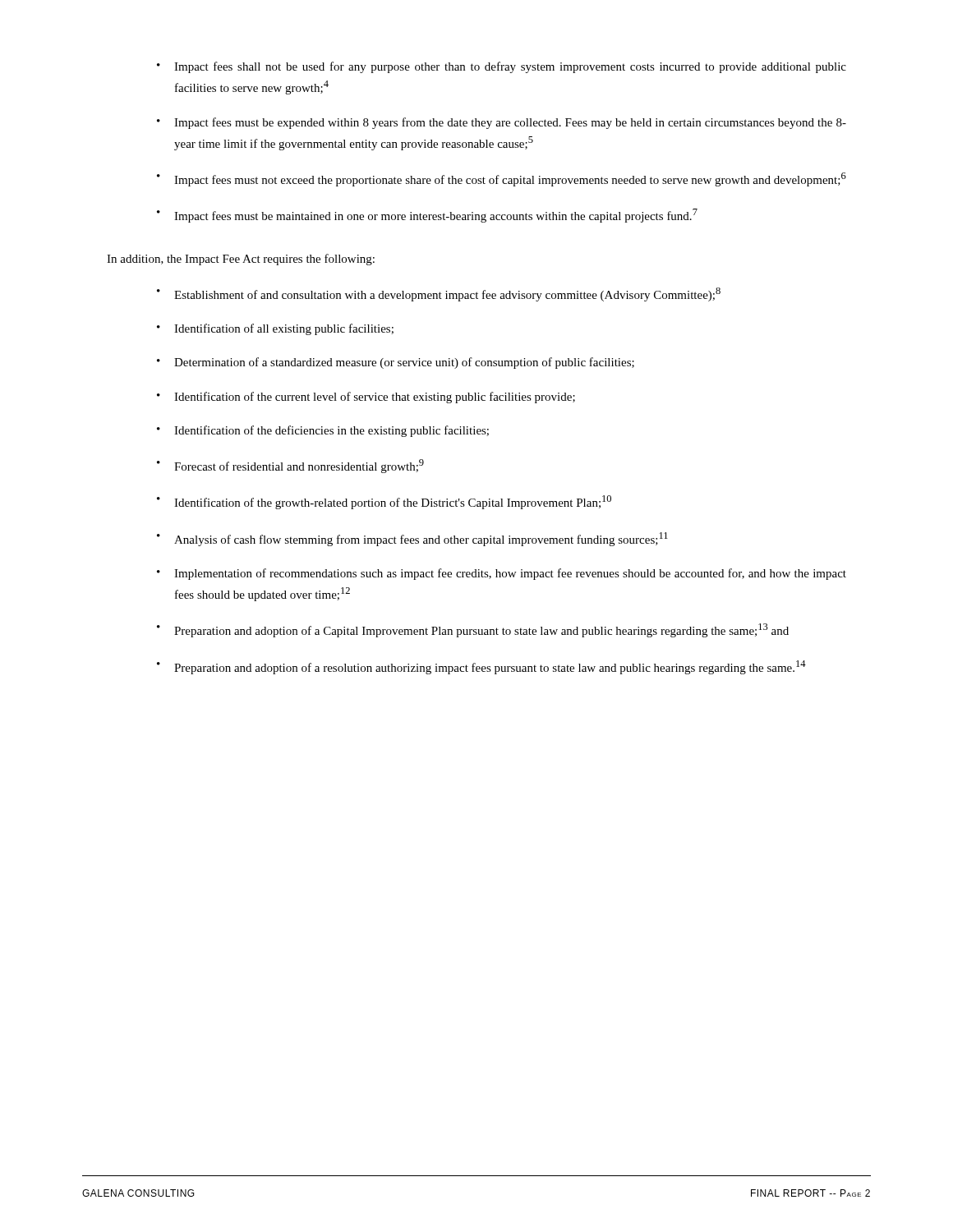Find the element starting "• Identification of all existing"

tap(275, 329)
